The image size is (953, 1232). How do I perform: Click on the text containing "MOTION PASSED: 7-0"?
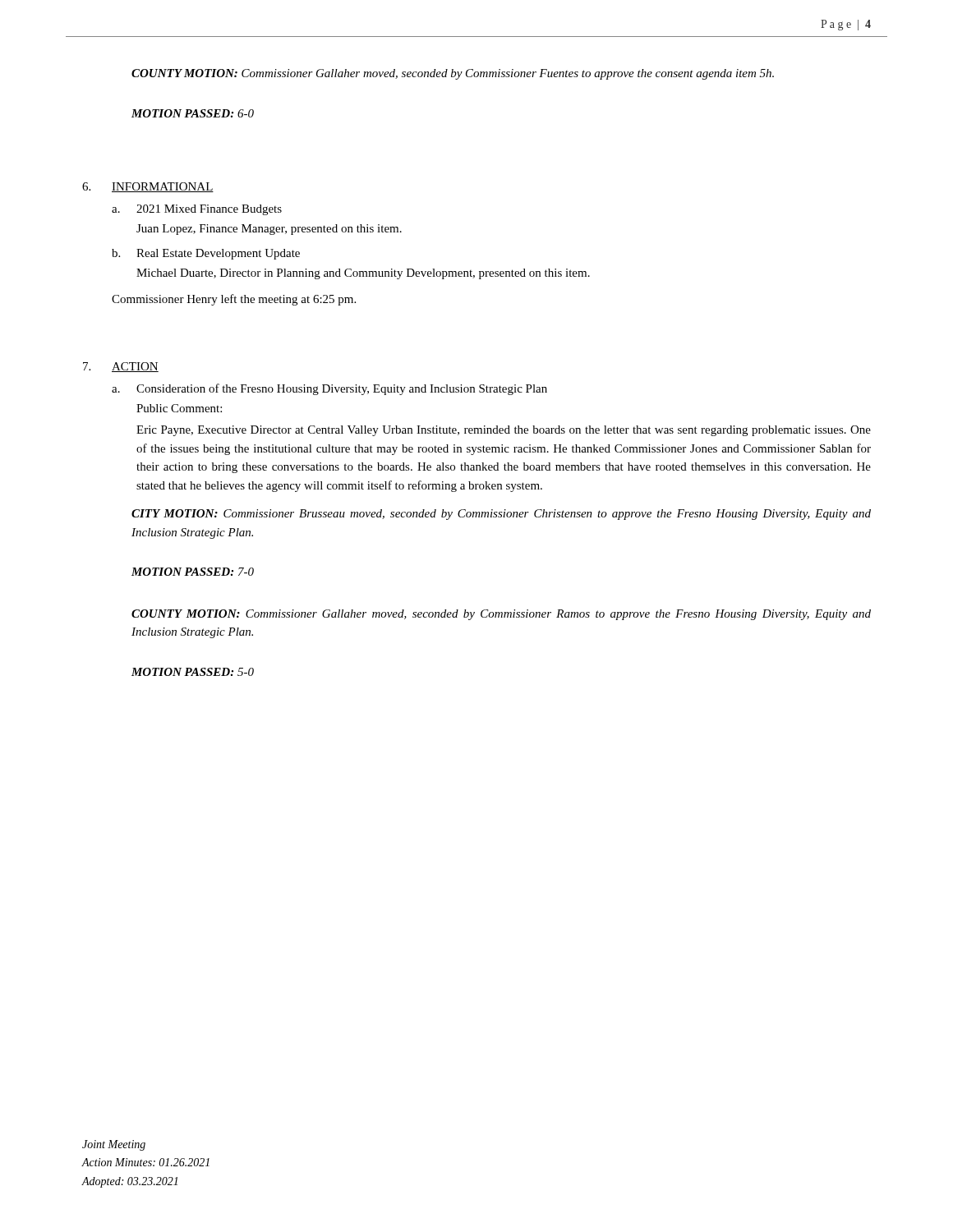click(x=193, y=572)
